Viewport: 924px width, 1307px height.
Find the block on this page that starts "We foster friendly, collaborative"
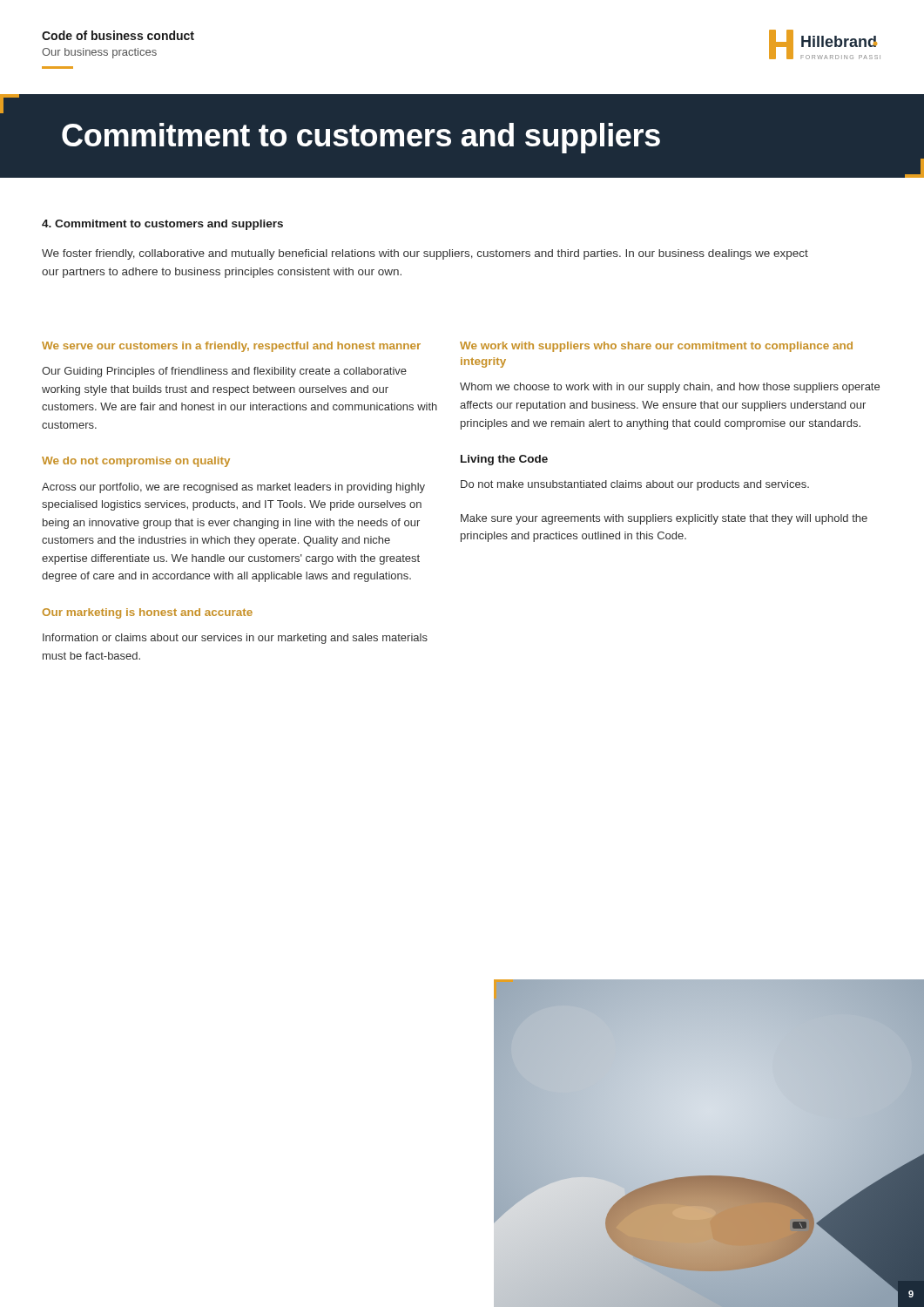coord(425,262)
